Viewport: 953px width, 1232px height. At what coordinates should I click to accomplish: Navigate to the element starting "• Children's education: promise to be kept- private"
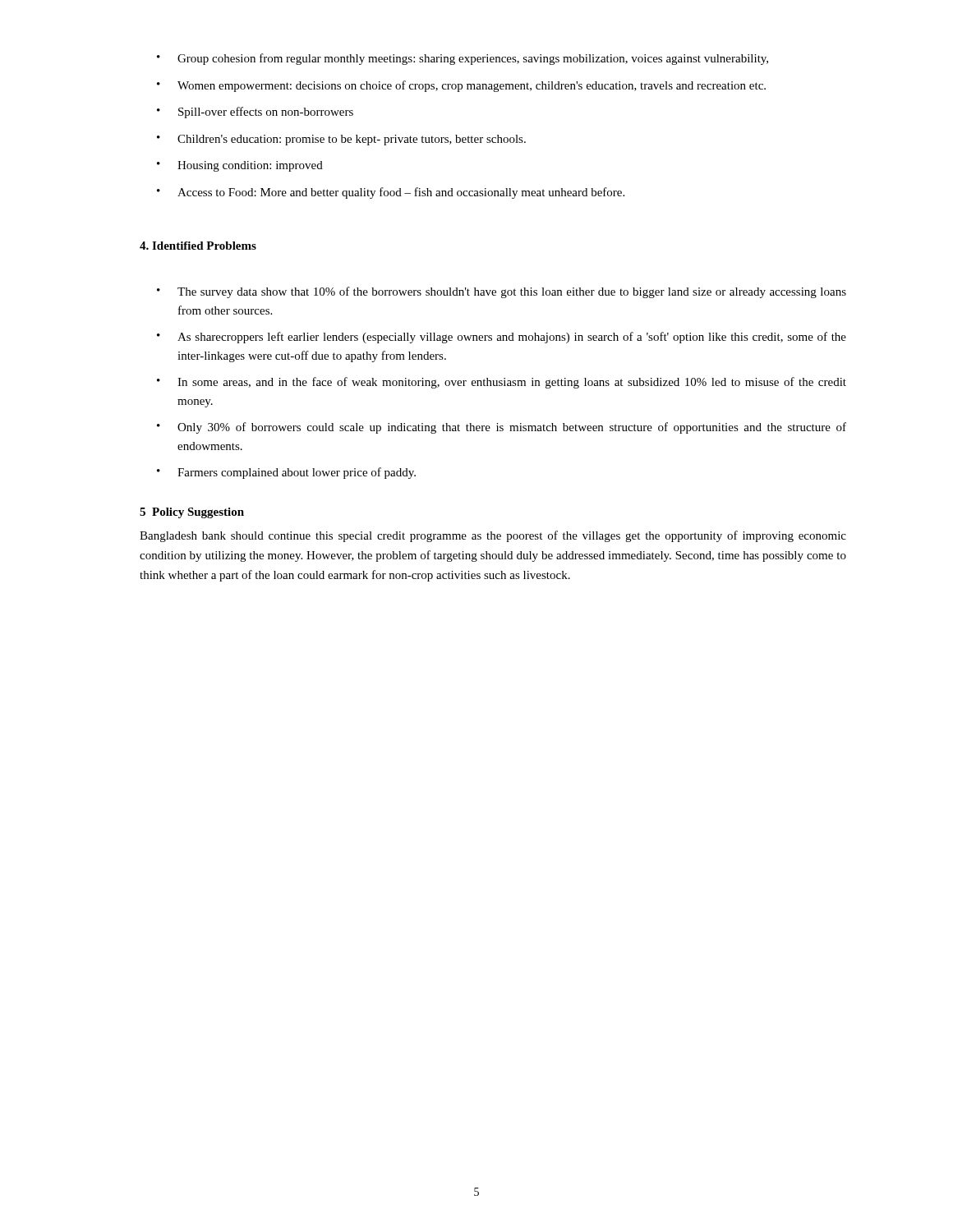[x=341, y=139]
